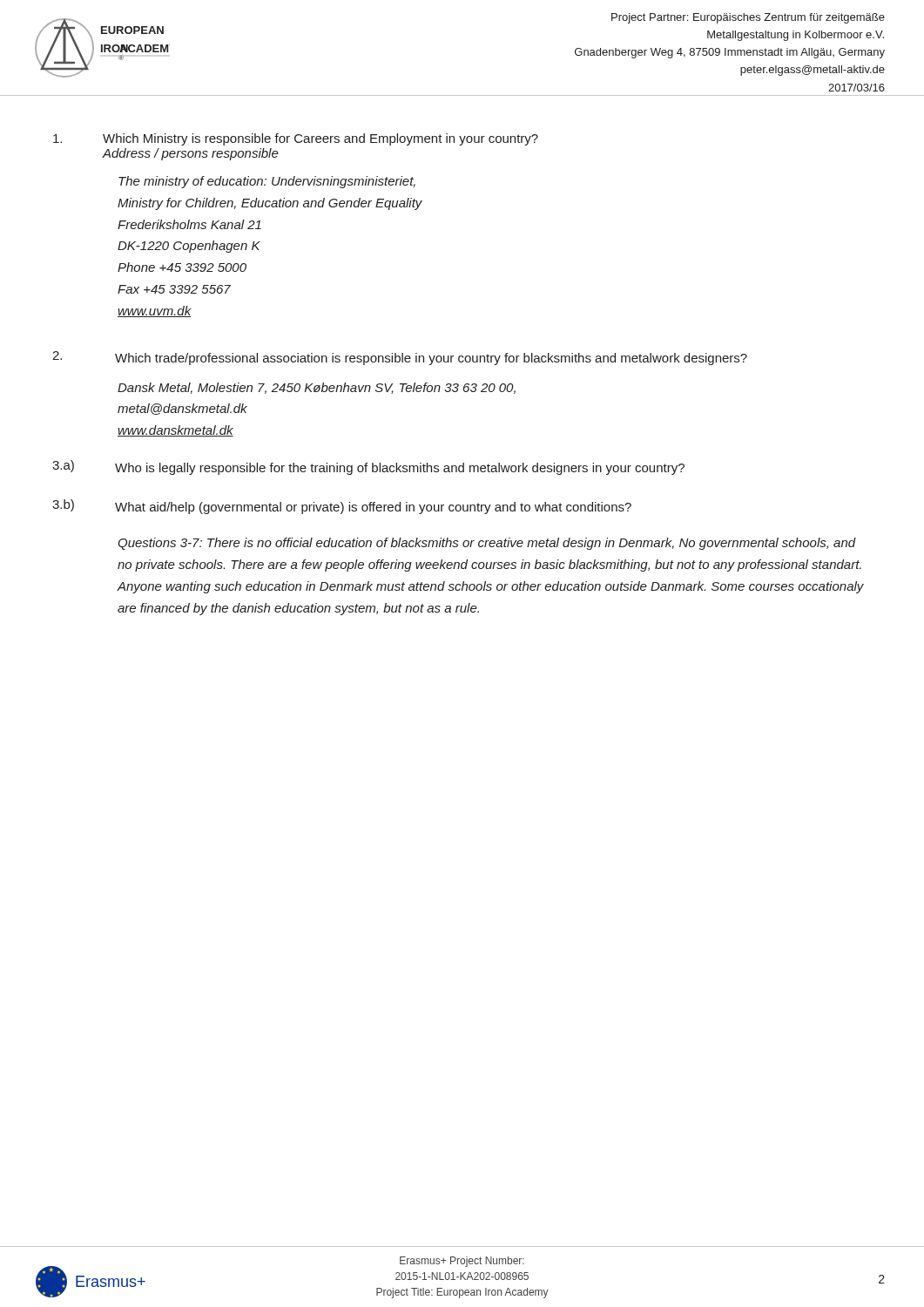Screen dimensions: 1307x924
Task: Locate the block of text that opens with "Which Ministry is responsible for Careers and Employment"
Action: [x=462, y=146]
